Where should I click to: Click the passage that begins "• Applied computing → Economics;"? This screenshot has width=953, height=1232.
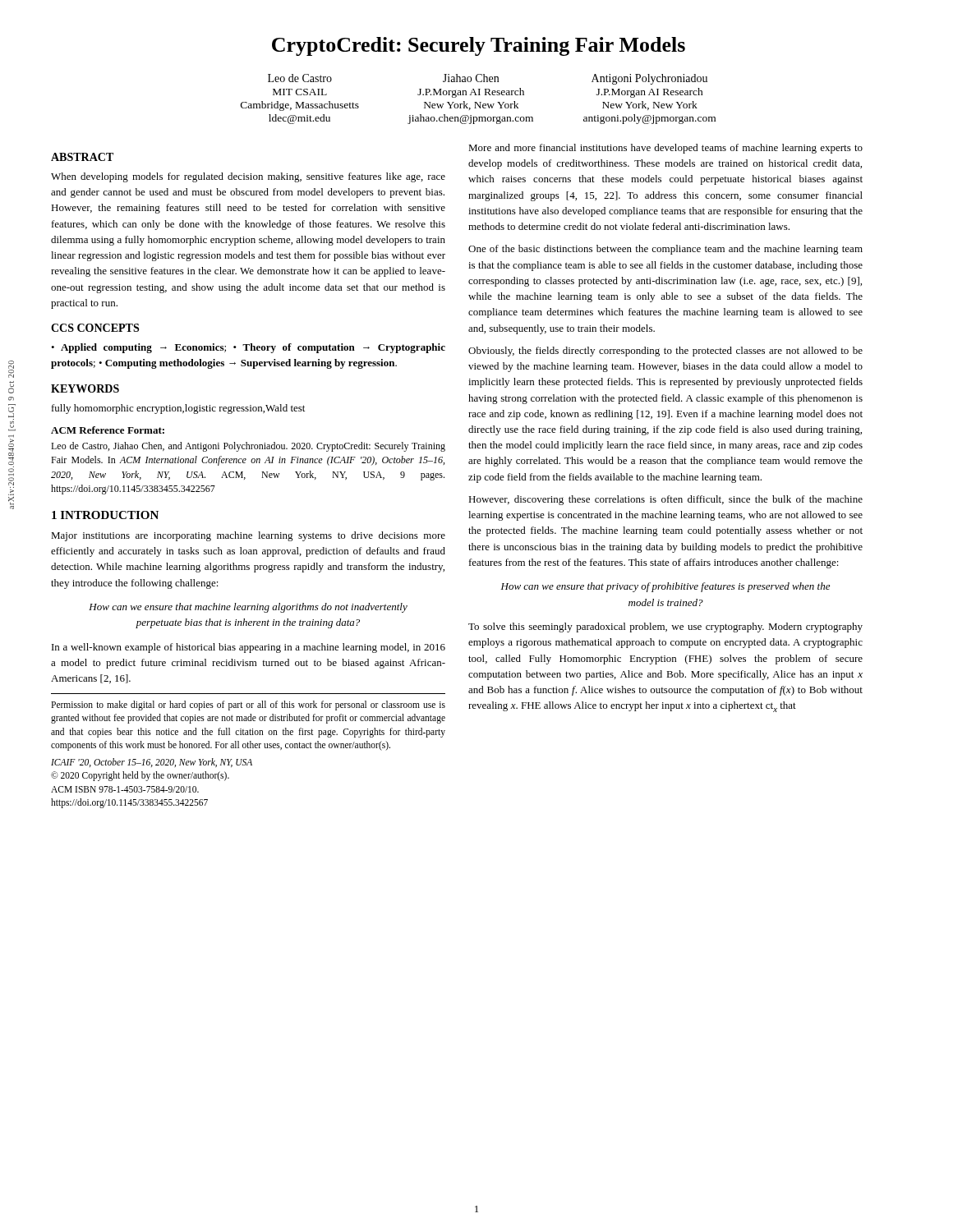point(248,355)
